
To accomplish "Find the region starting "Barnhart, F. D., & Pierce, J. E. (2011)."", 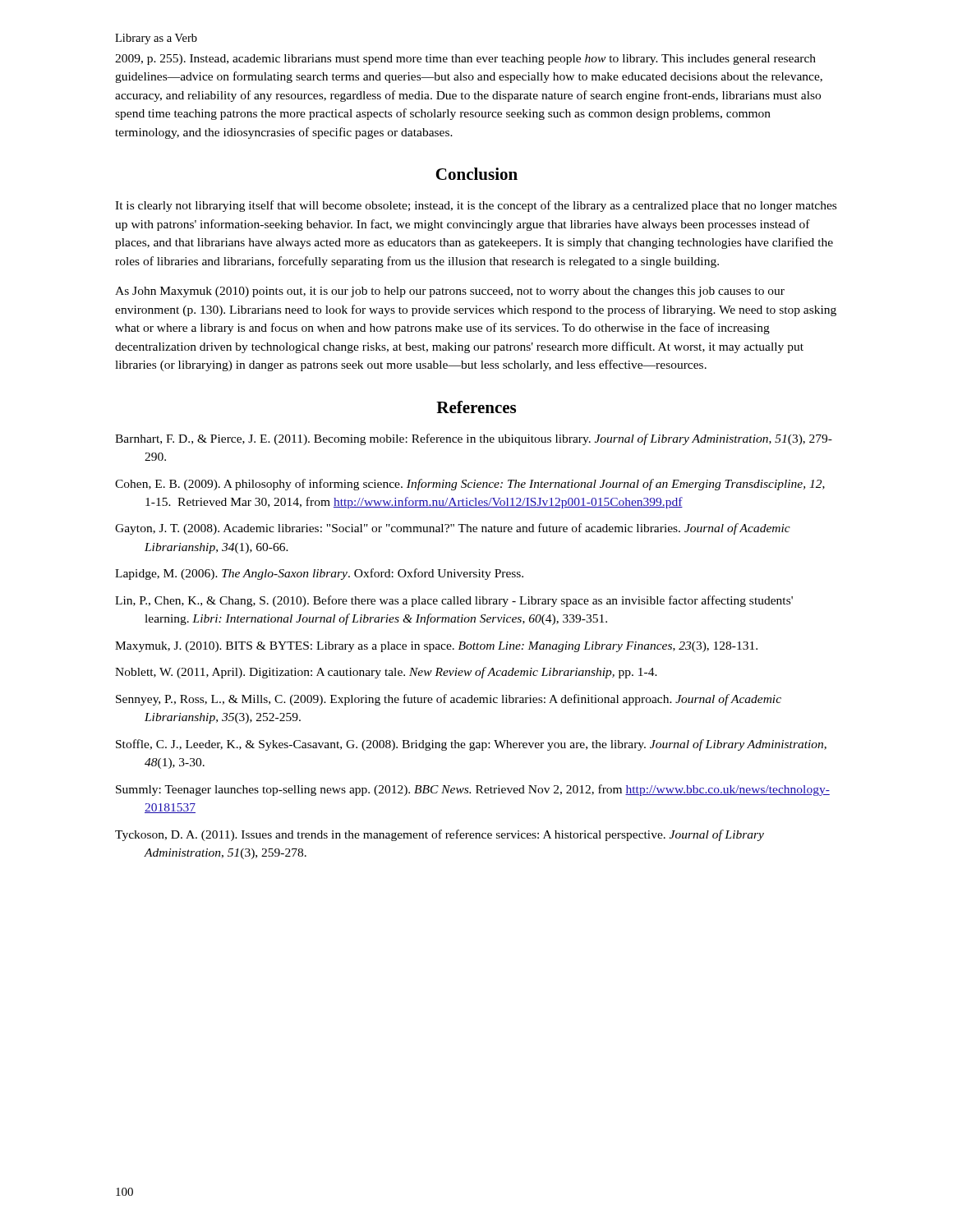I will click(474, 447).
